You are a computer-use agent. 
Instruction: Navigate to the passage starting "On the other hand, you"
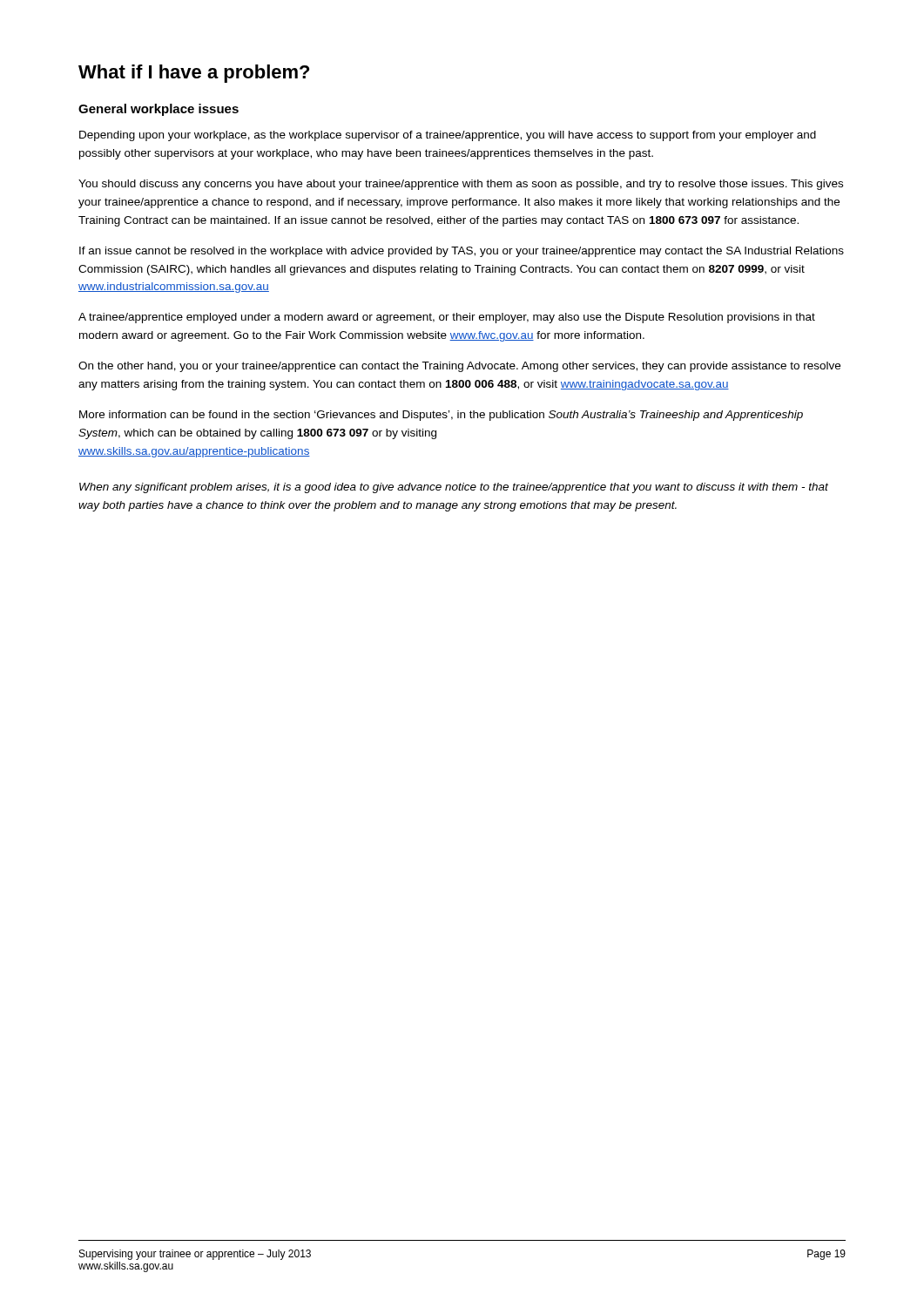tap(460, 375)
